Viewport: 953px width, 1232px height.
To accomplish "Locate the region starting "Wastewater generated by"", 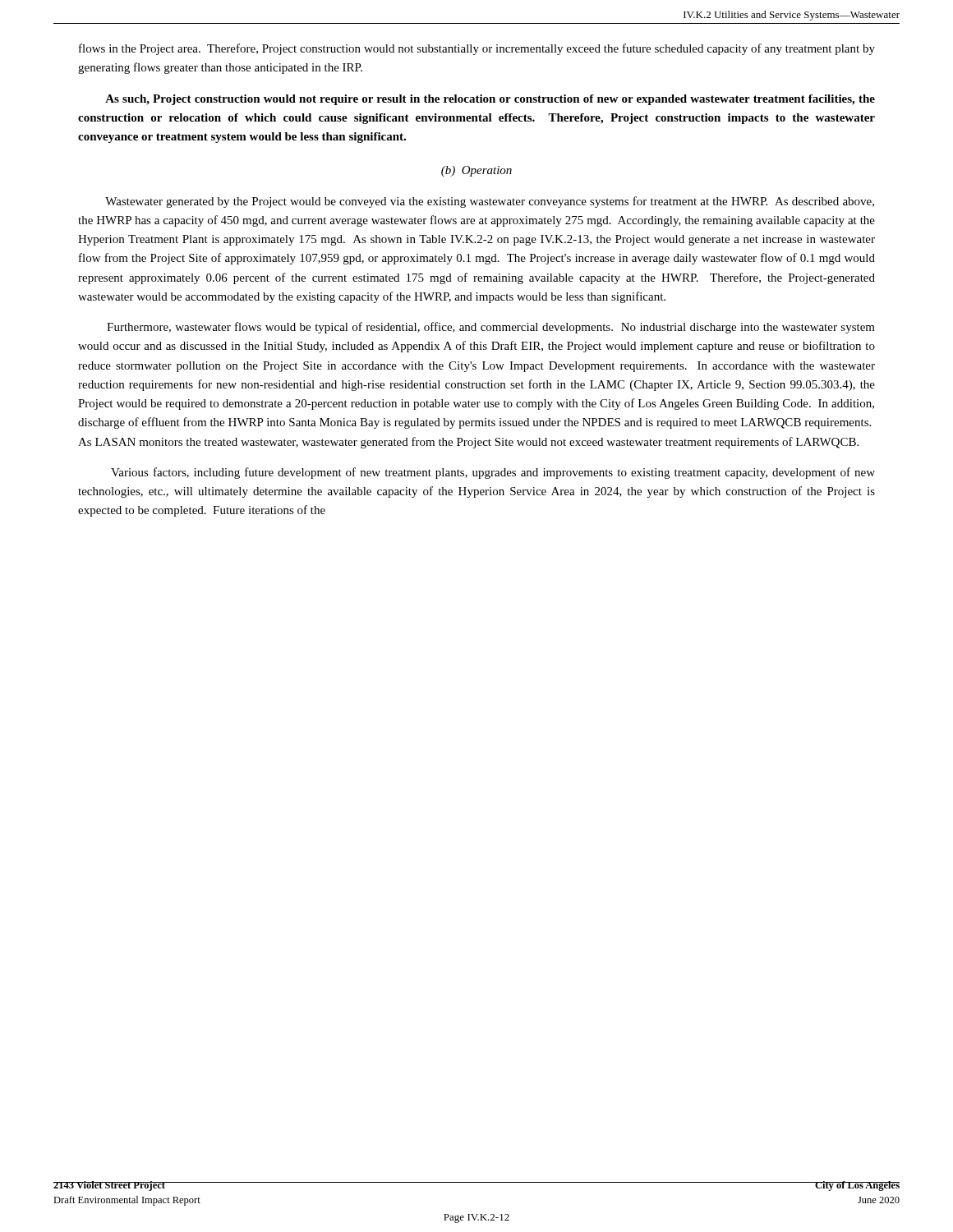I will point(476,249).
